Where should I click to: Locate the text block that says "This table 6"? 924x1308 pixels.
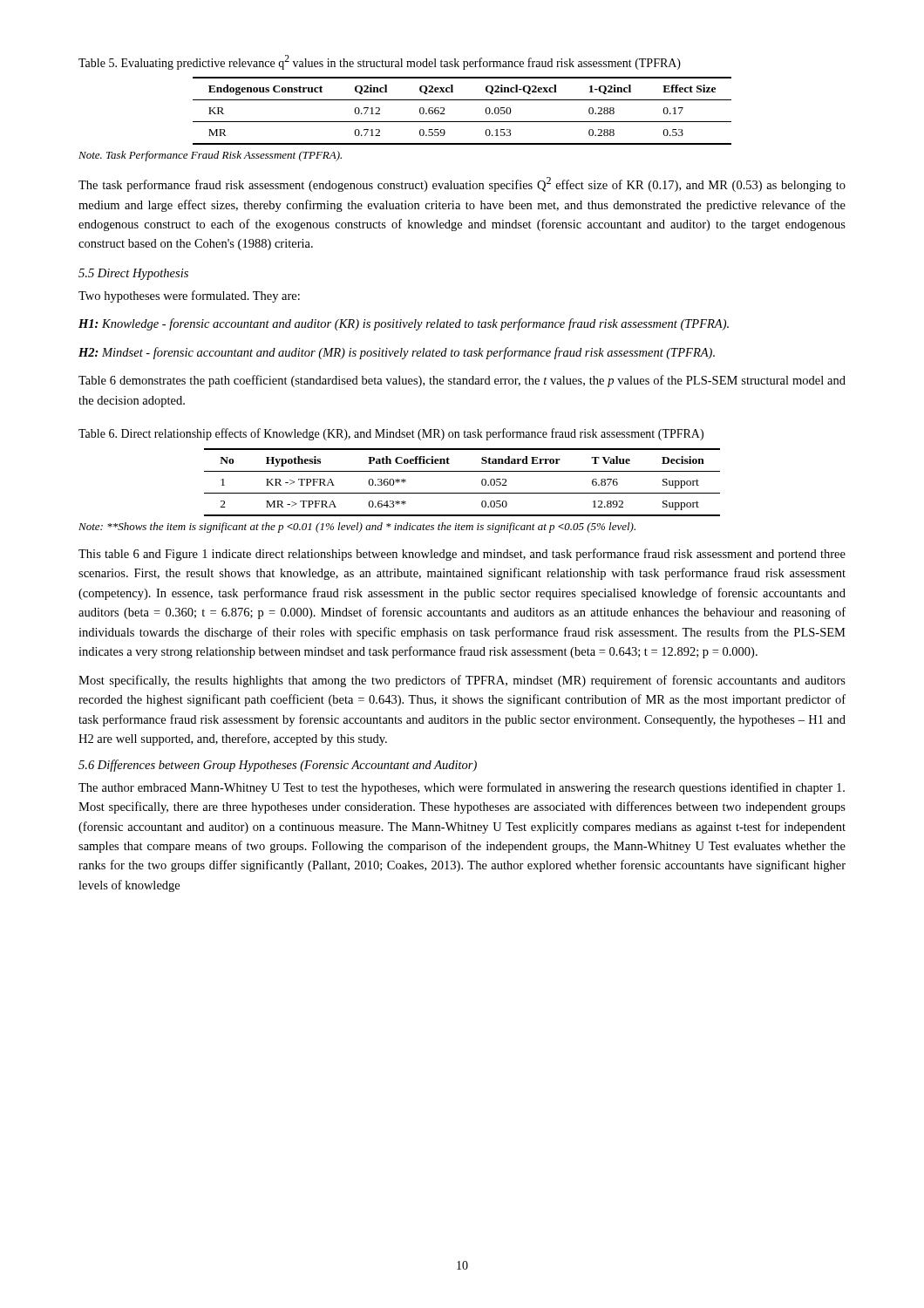[x=462, y=603]
